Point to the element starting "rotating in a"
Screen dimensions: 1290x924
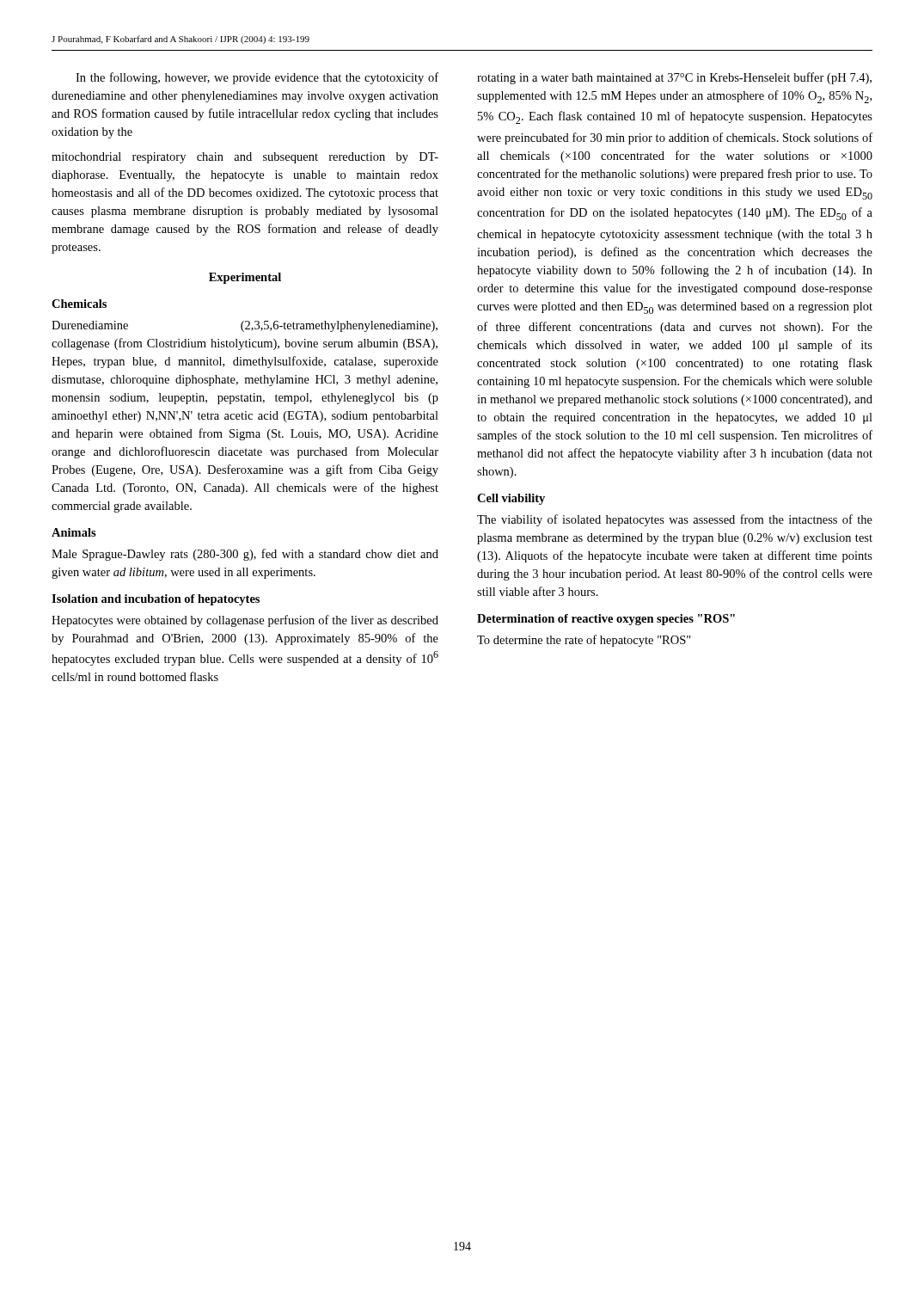coord(675,275)
